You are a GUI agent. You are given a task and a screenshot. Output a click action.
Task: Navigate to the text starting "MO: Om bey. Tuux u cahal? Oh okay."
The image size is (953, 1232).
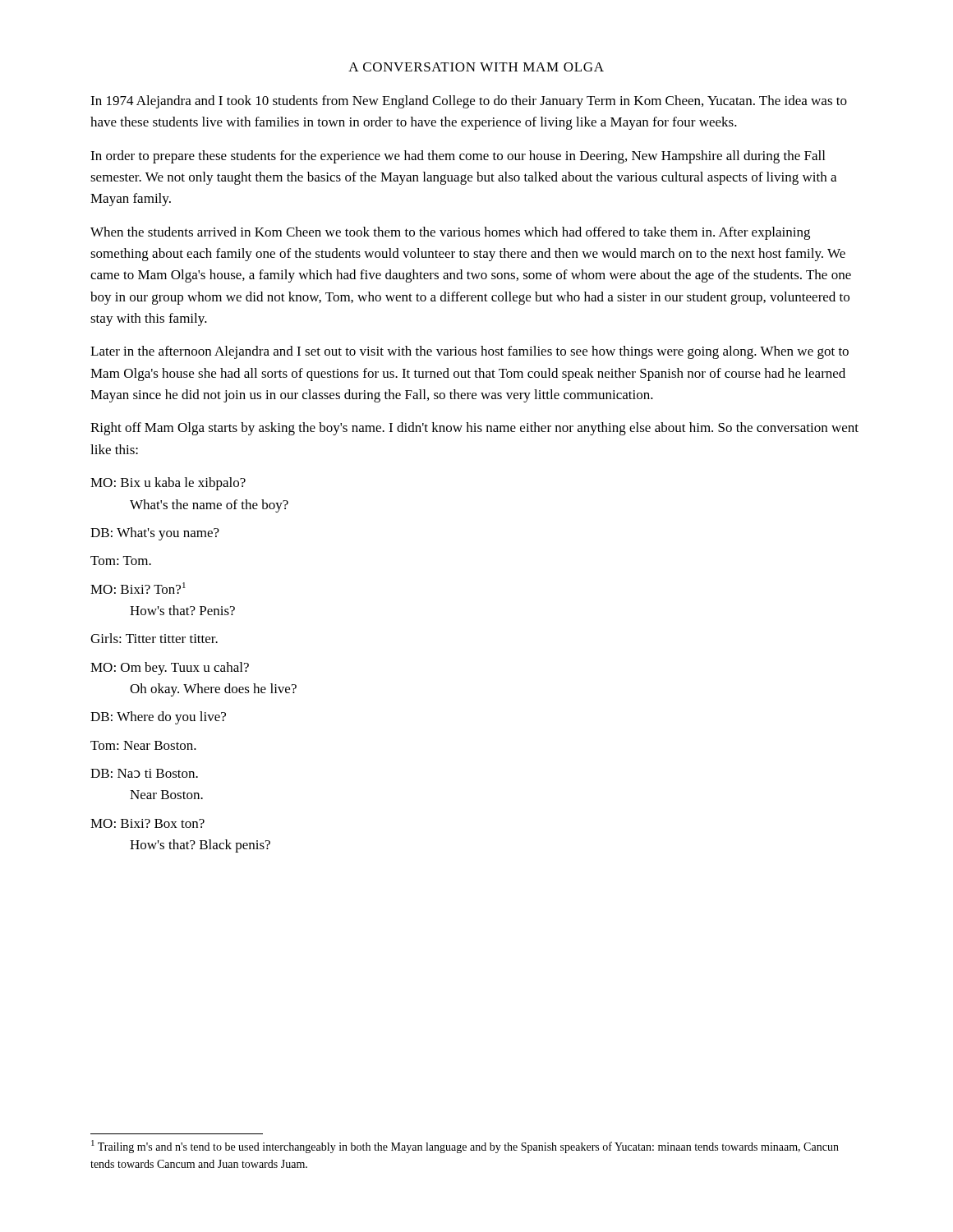(x=170, y=669)
